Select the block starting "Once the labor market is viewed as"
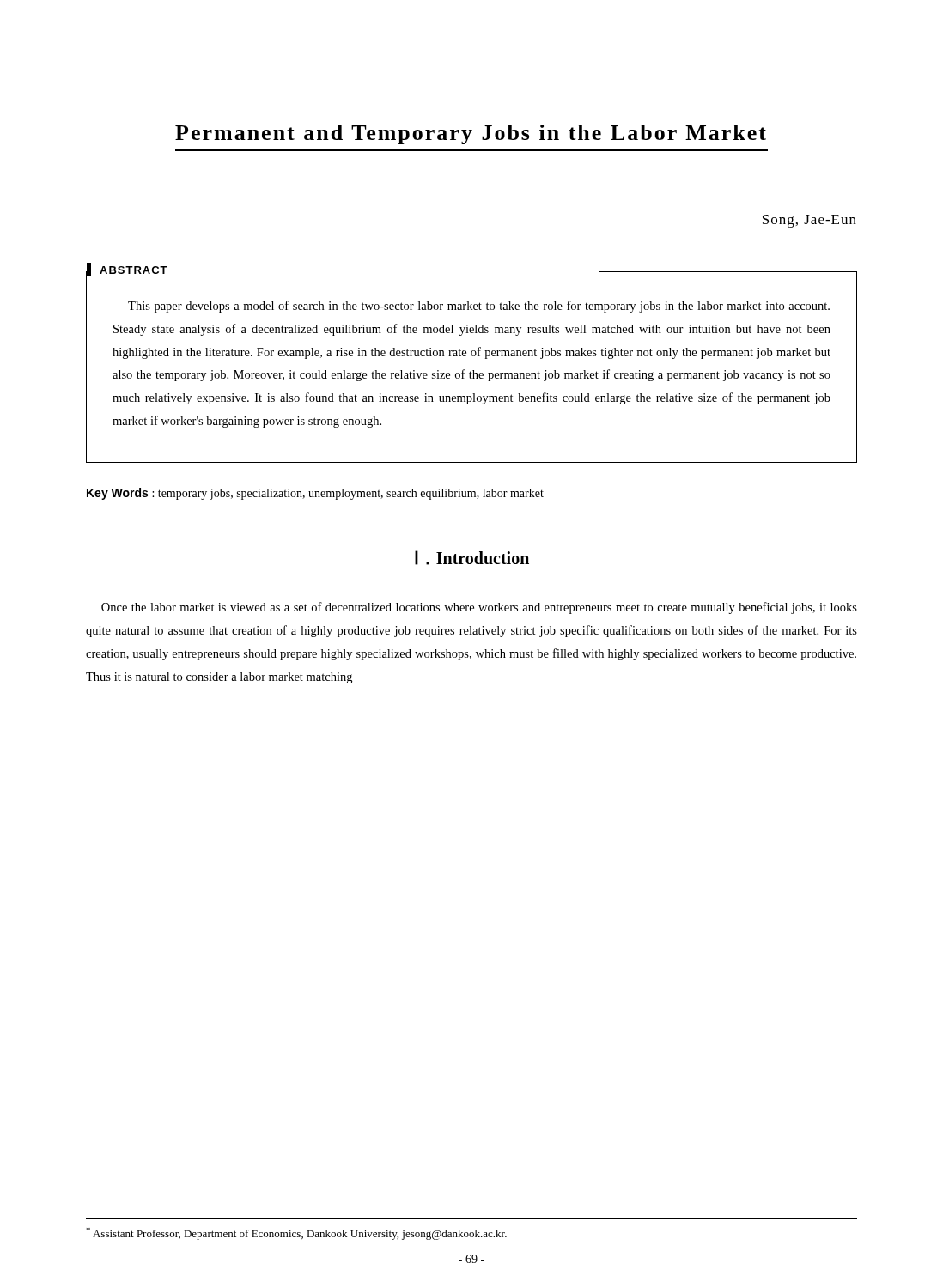Viewport: 943px width, 1288px height. (472, 642)
